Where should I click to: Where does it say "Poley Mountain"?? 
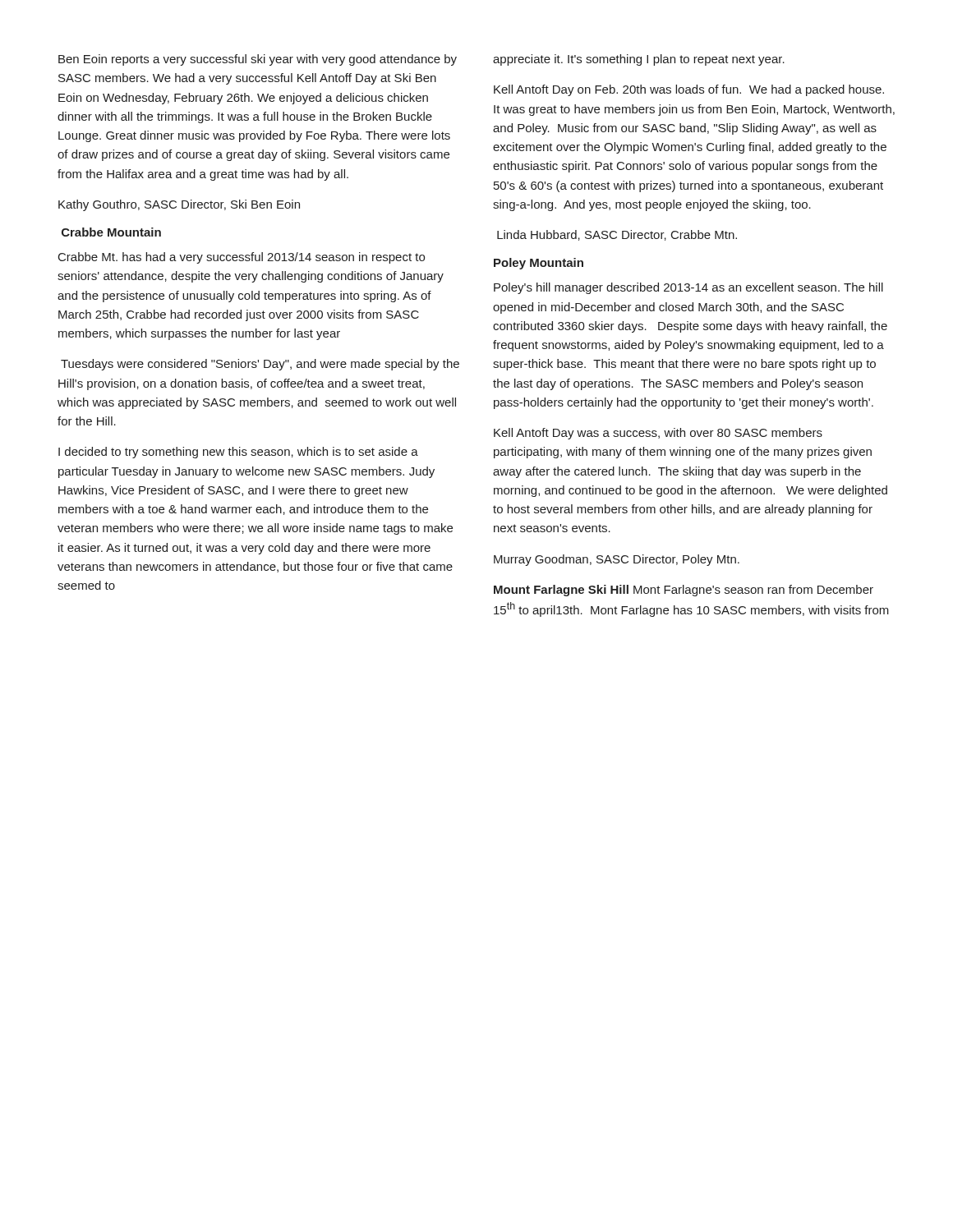[x=539, y=264]
